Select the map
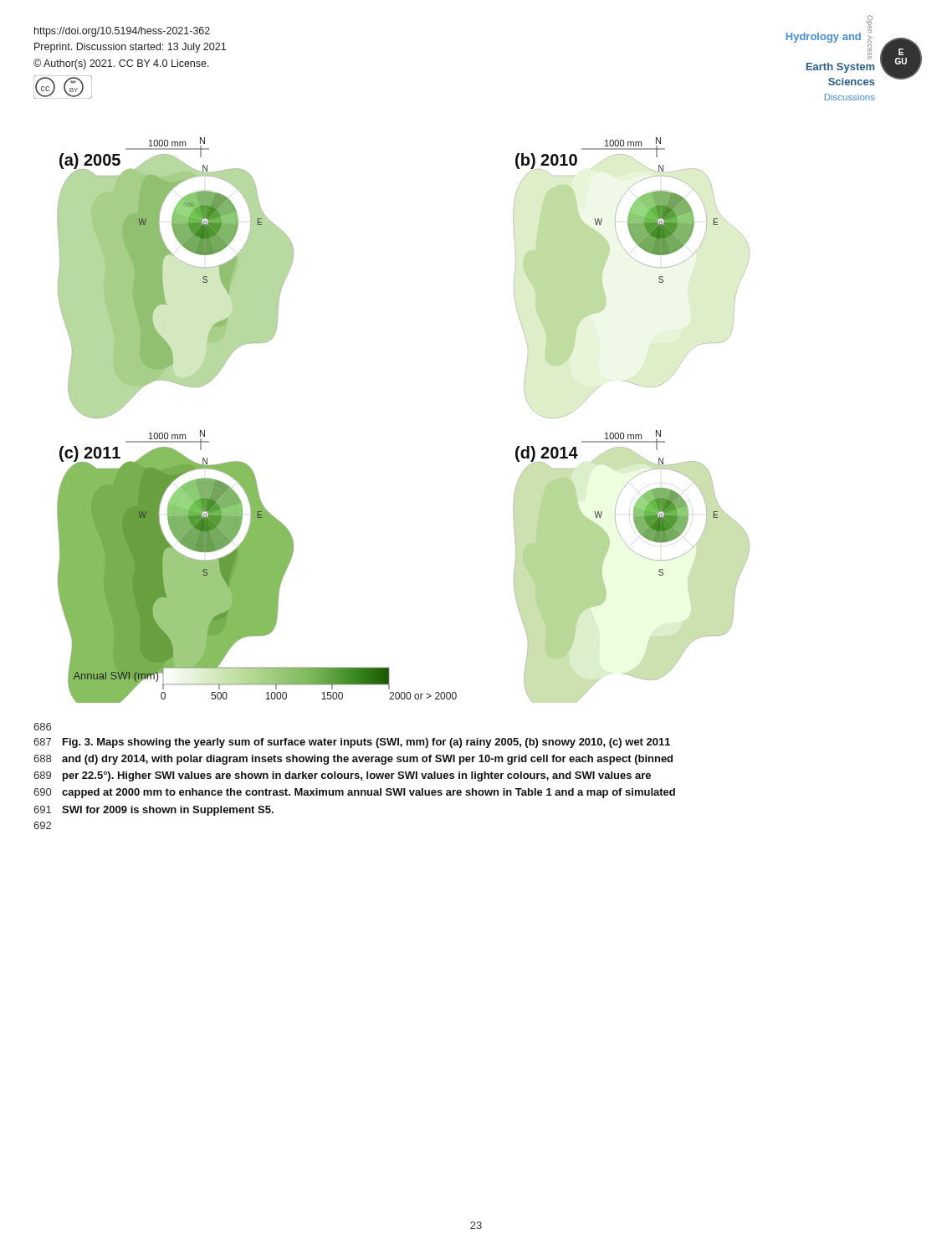 click(x=477, y=410)
